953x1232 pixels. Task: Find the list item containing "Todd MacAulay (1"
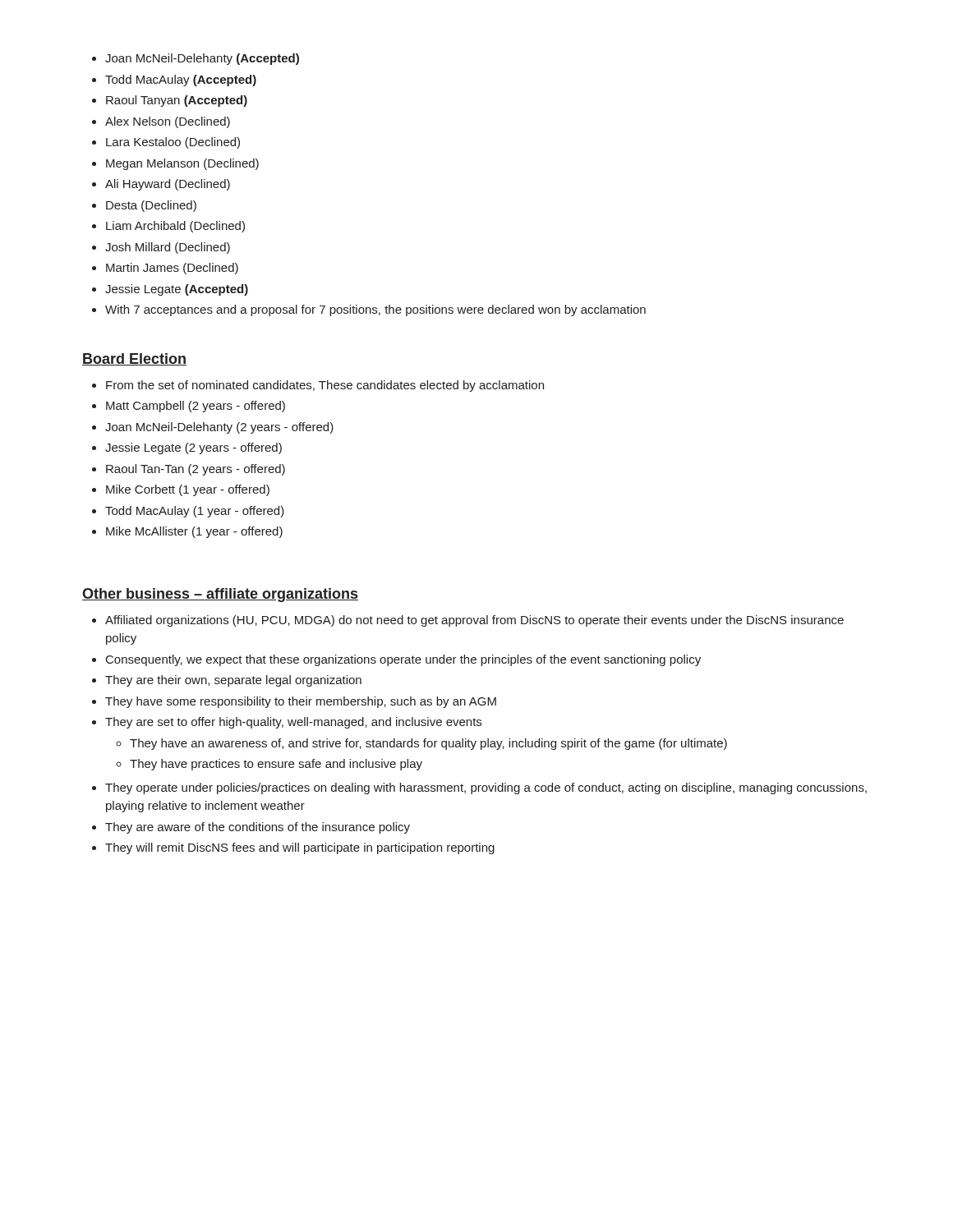pos(195,510)
